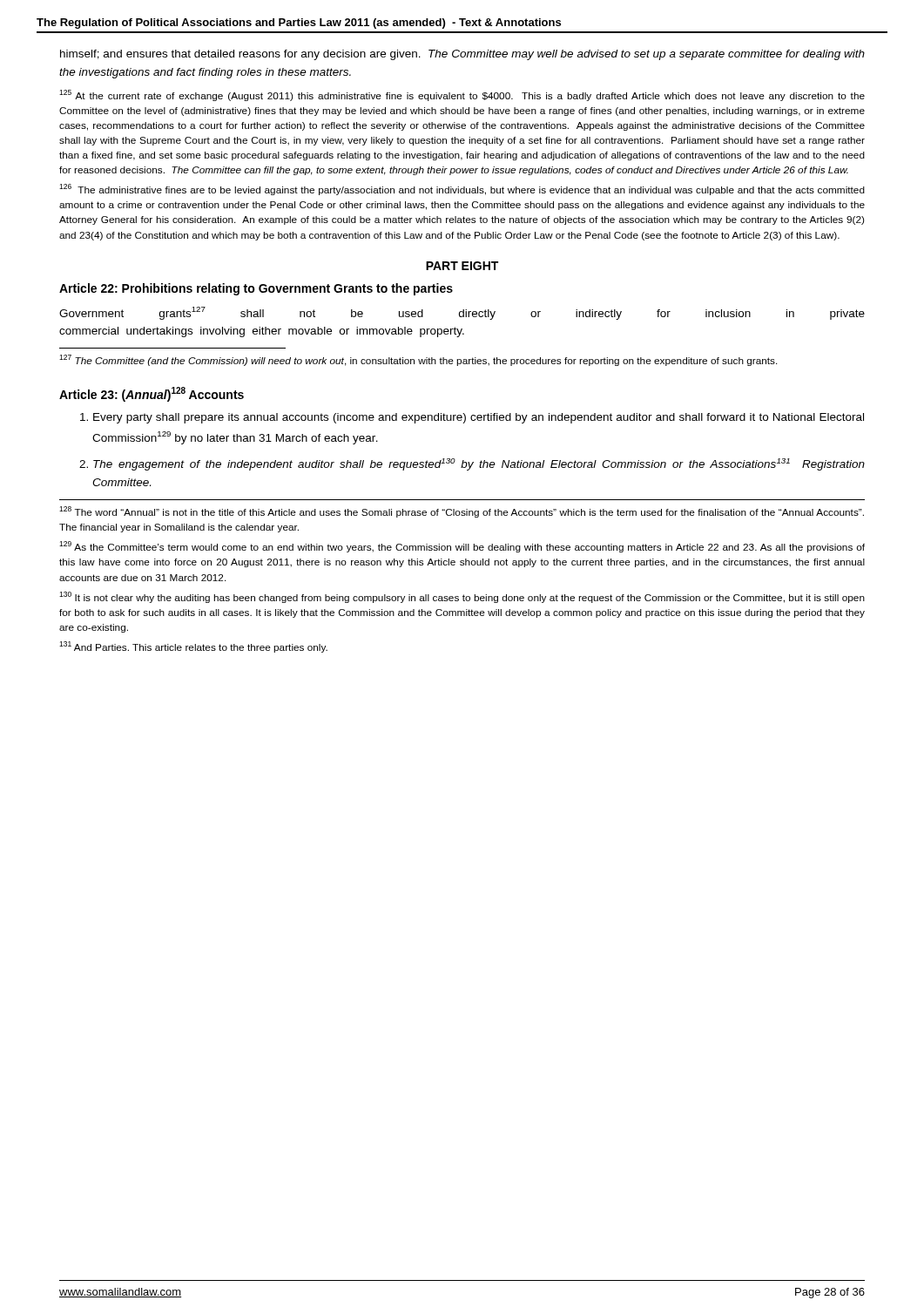This screenshot has height=1307, width=924.
Task: Locate the block of text that opens with "129 As the Committee’s term would"
Action: tap(462, 562)
